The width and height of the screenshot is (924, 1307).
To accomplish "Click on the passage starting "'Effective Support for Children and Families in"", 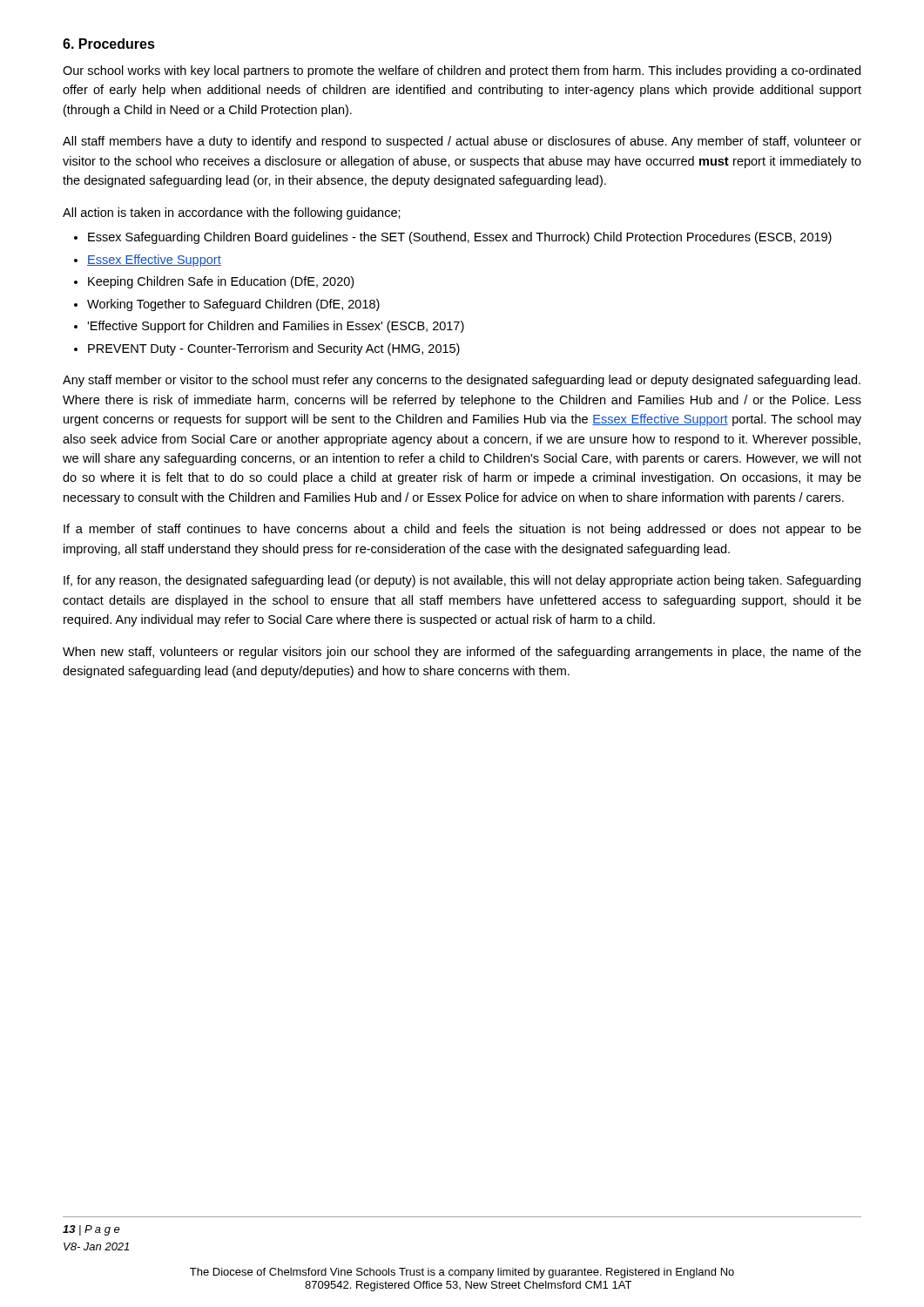I will coord(276,326).
